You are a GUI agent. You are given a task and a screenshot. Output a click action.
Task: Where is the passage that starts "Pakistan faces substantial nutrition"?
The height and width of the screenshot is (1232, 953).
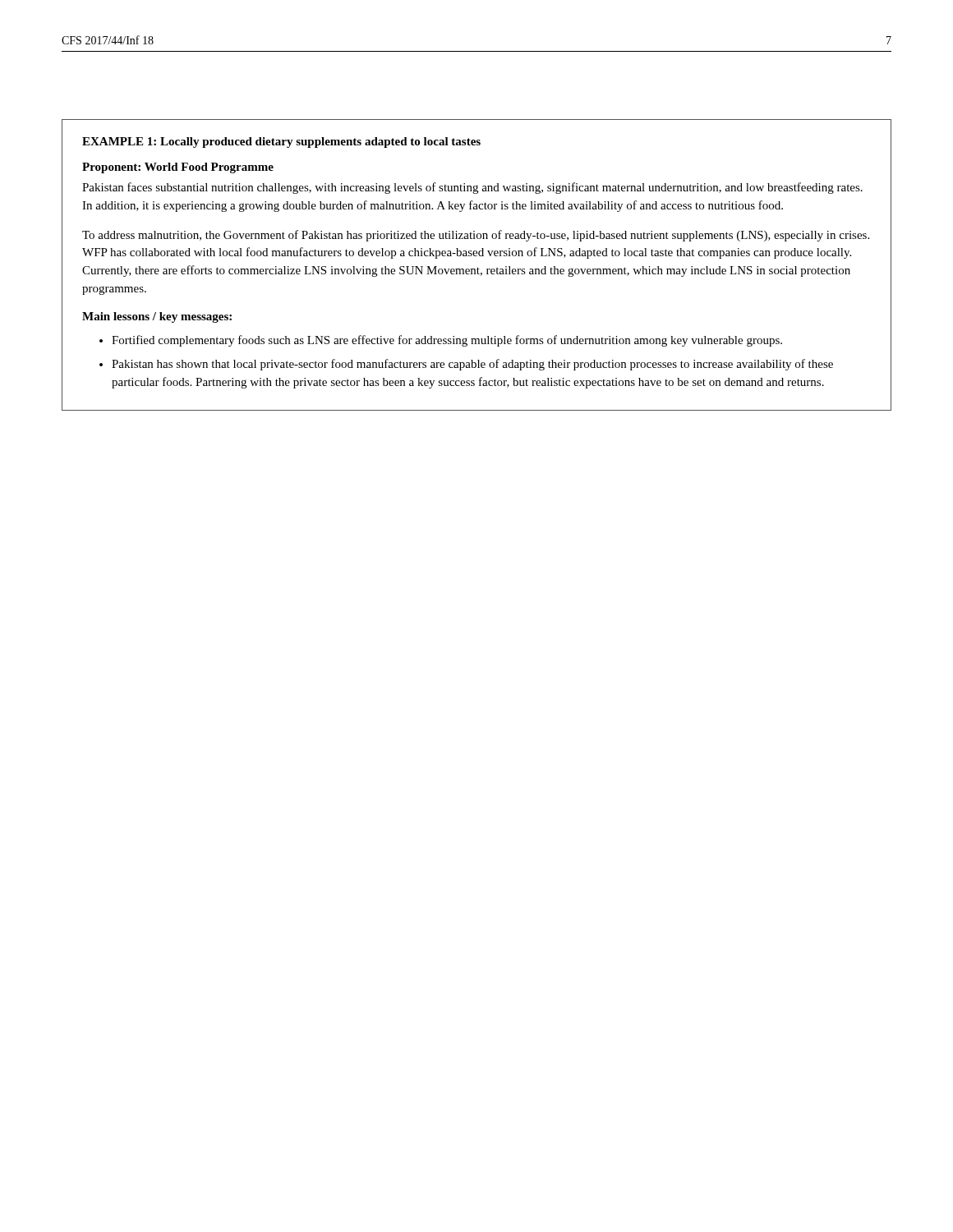pyautogui.click(x=473, y=196)
